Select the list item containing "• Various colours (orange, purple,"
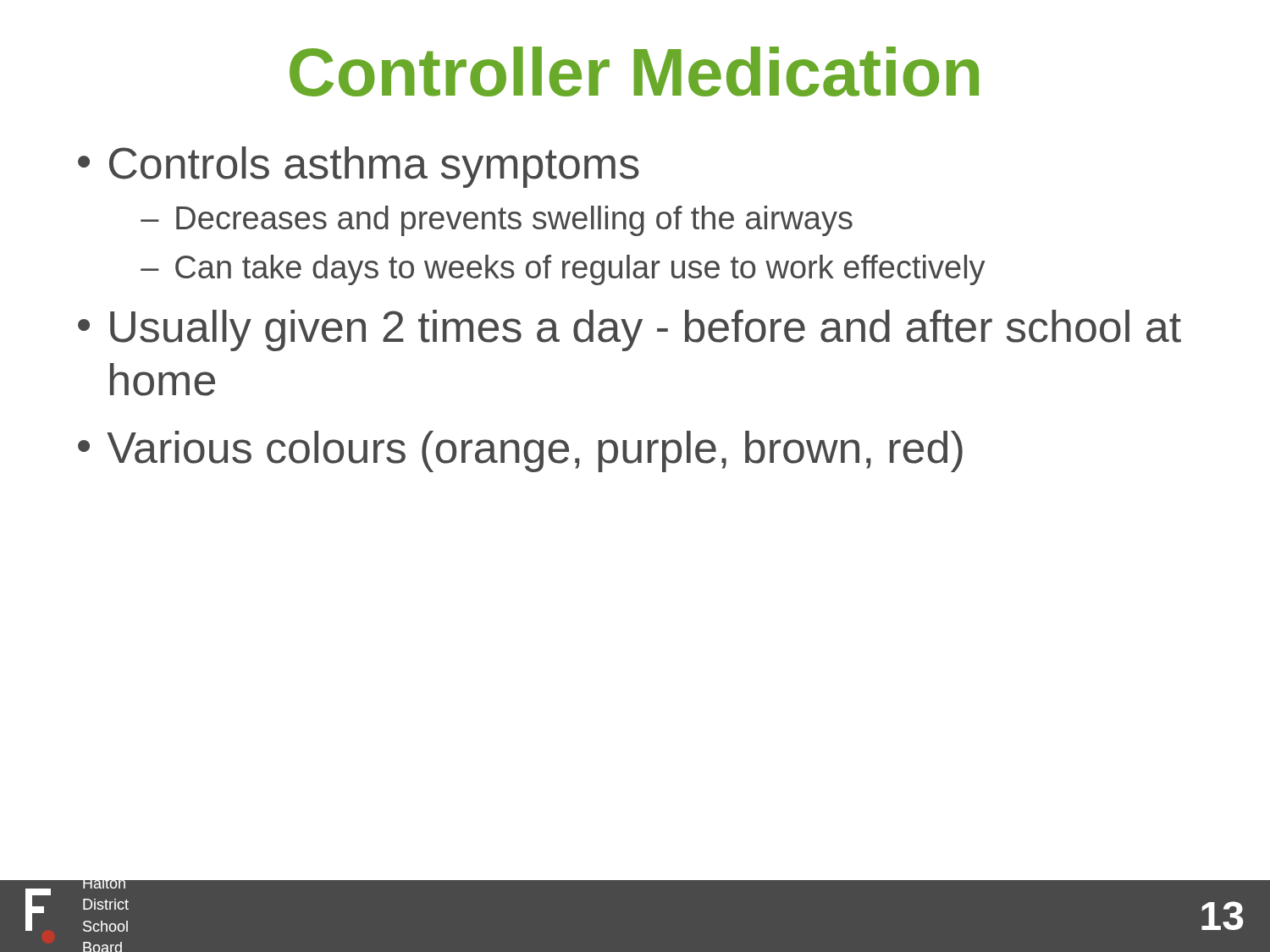Image resolution: width=1270 pixels, height=952 pixels. (x=521, y=448)
